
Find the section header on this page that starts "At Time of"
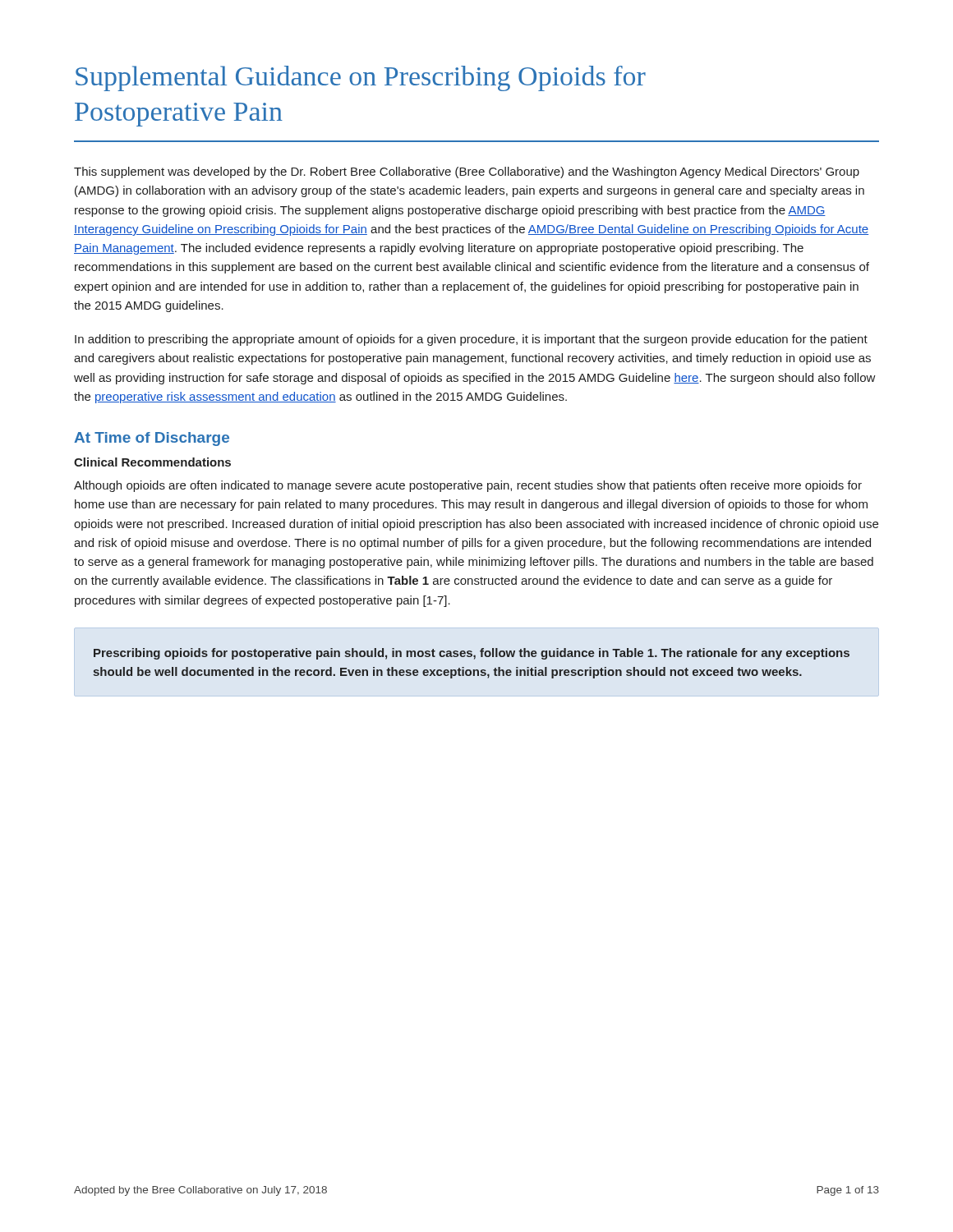[152, 439]
